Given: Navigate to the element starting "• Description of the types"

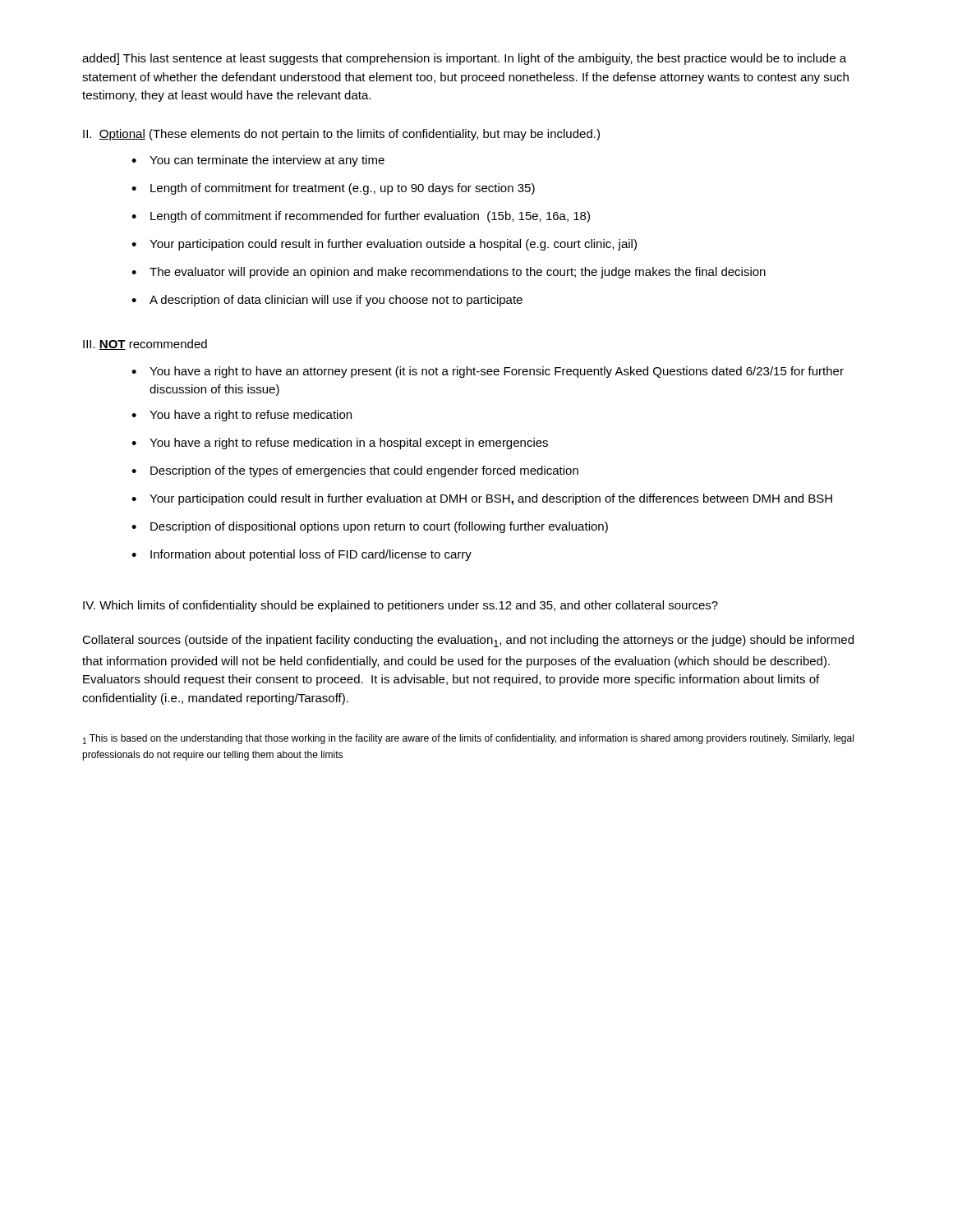Looking at the screenshot, I should (501, 472).
